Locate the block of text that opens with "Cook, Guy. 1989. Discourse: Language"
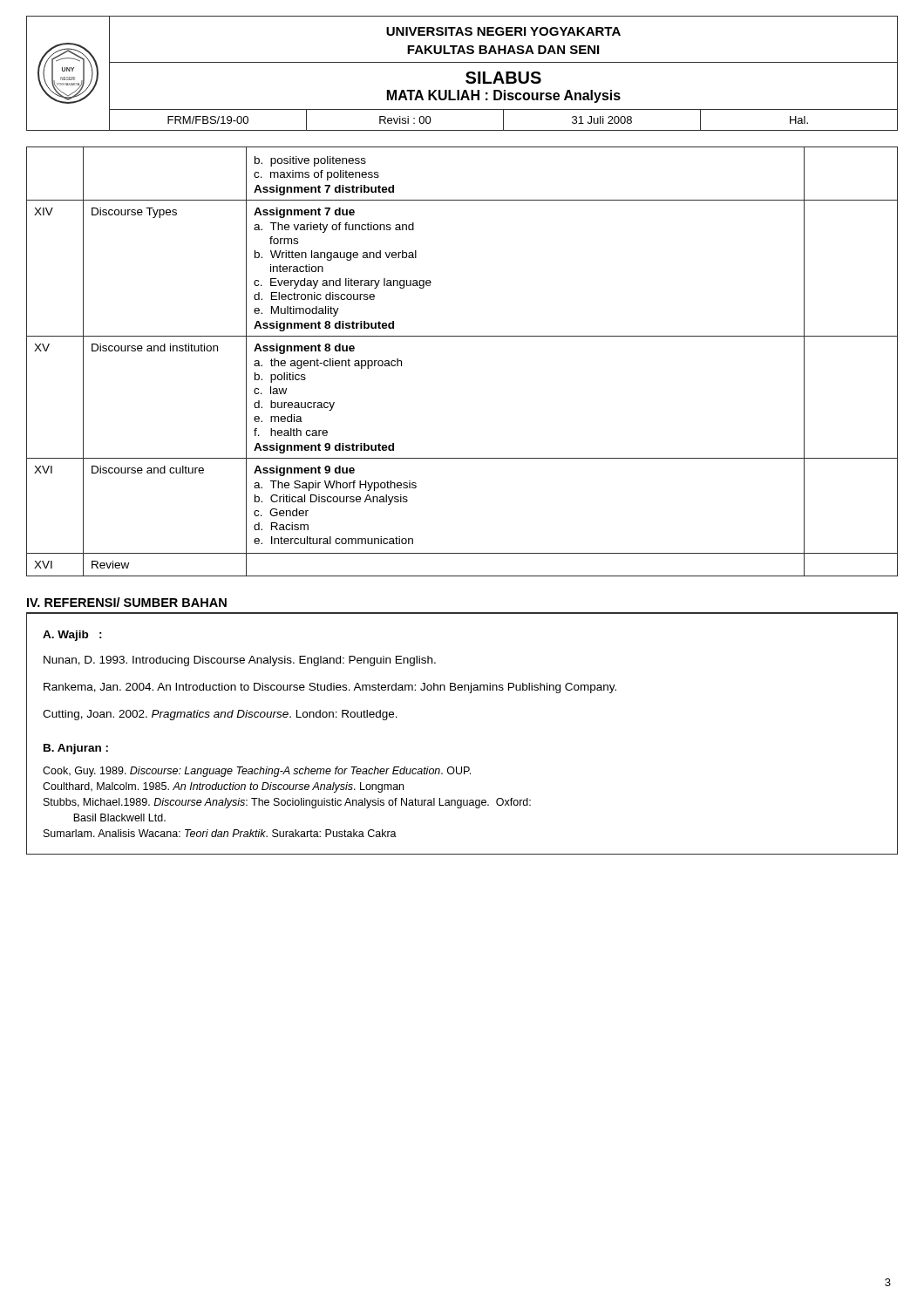This screenshot has width=924, height=1308. click(287, 802)
